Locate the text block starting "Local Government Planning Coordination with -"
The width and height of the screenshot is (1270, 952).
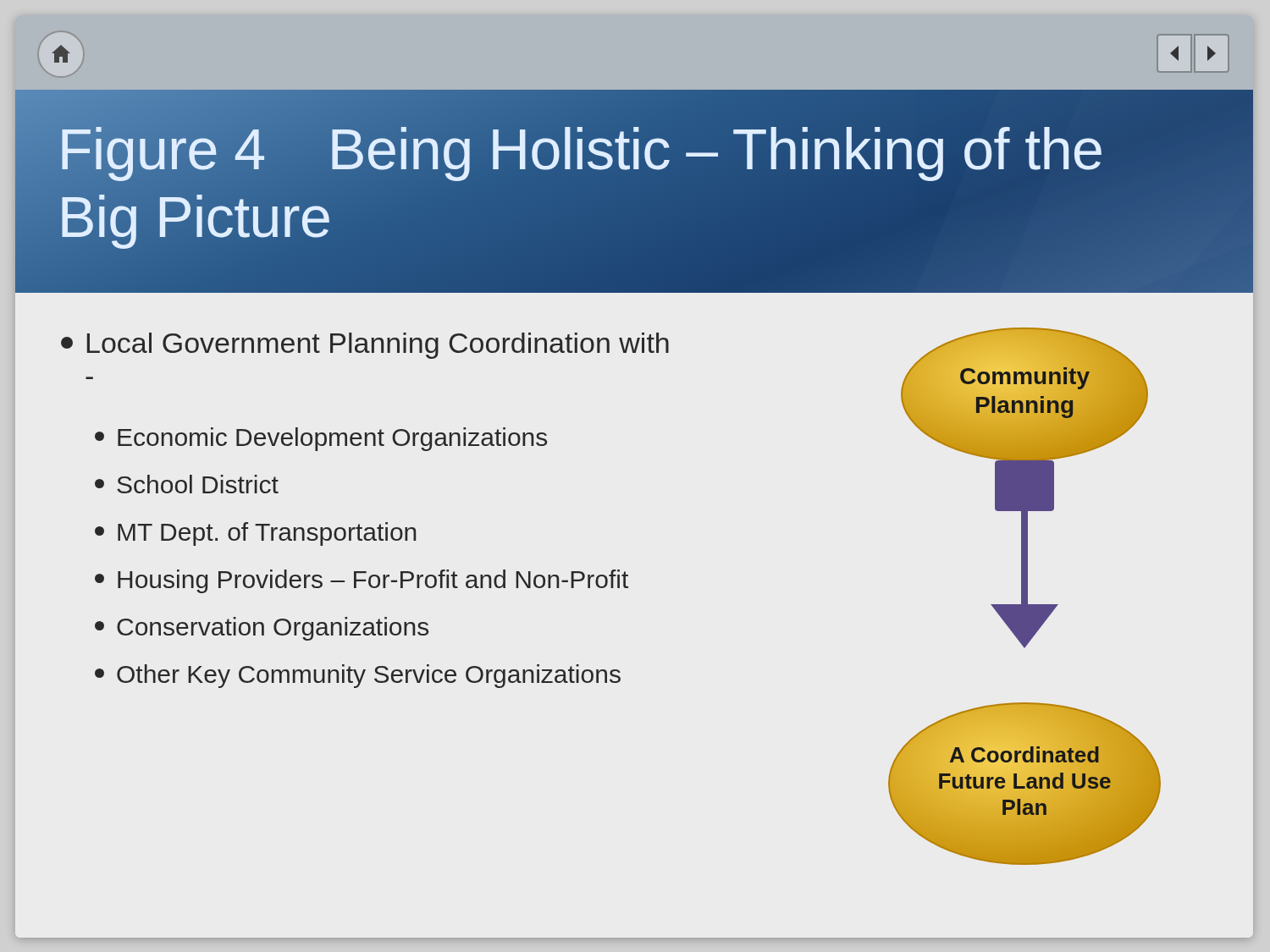[x=366, y=360]
